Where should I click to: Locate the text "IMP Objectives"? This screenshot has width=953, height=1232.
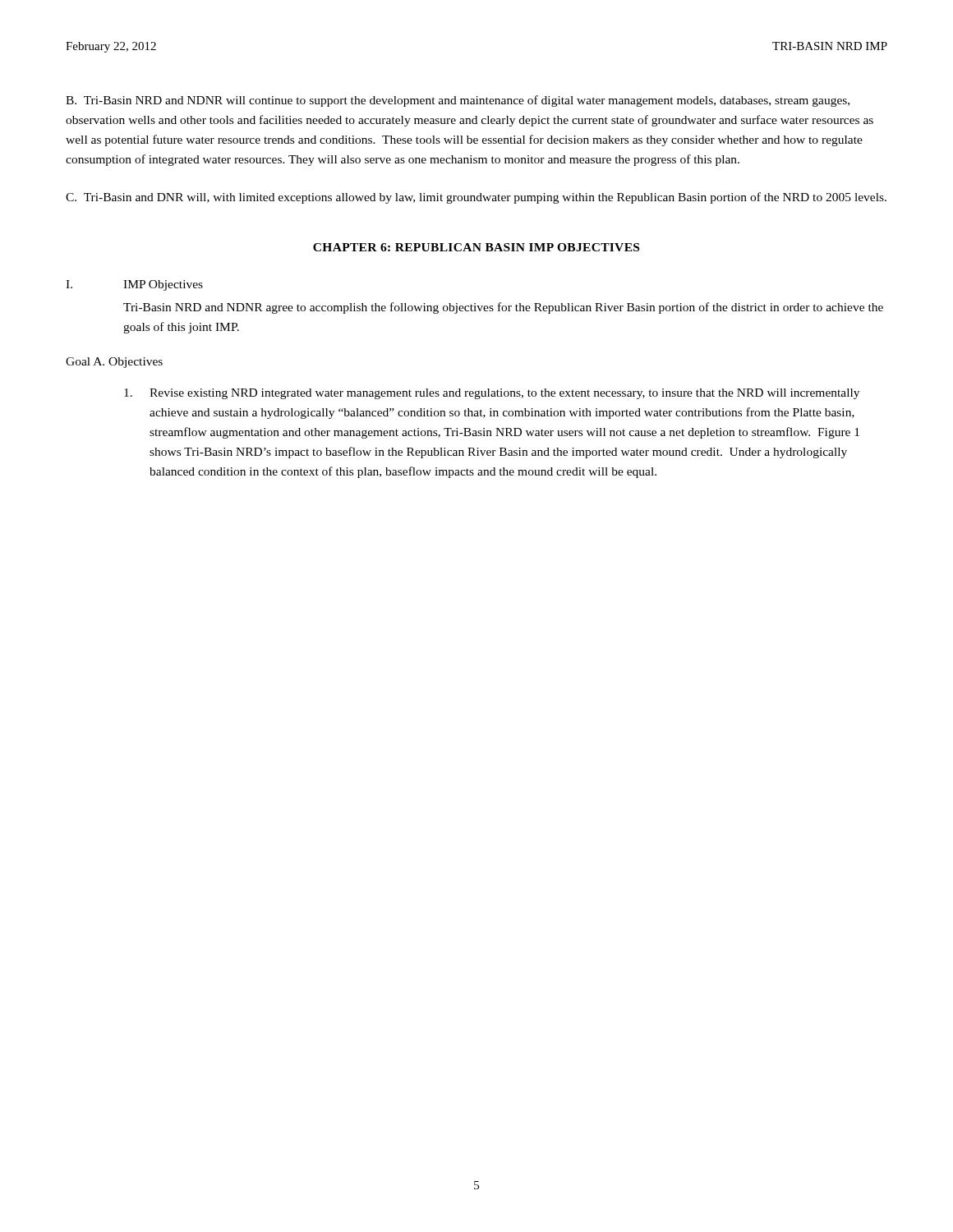tap(163, 284)
